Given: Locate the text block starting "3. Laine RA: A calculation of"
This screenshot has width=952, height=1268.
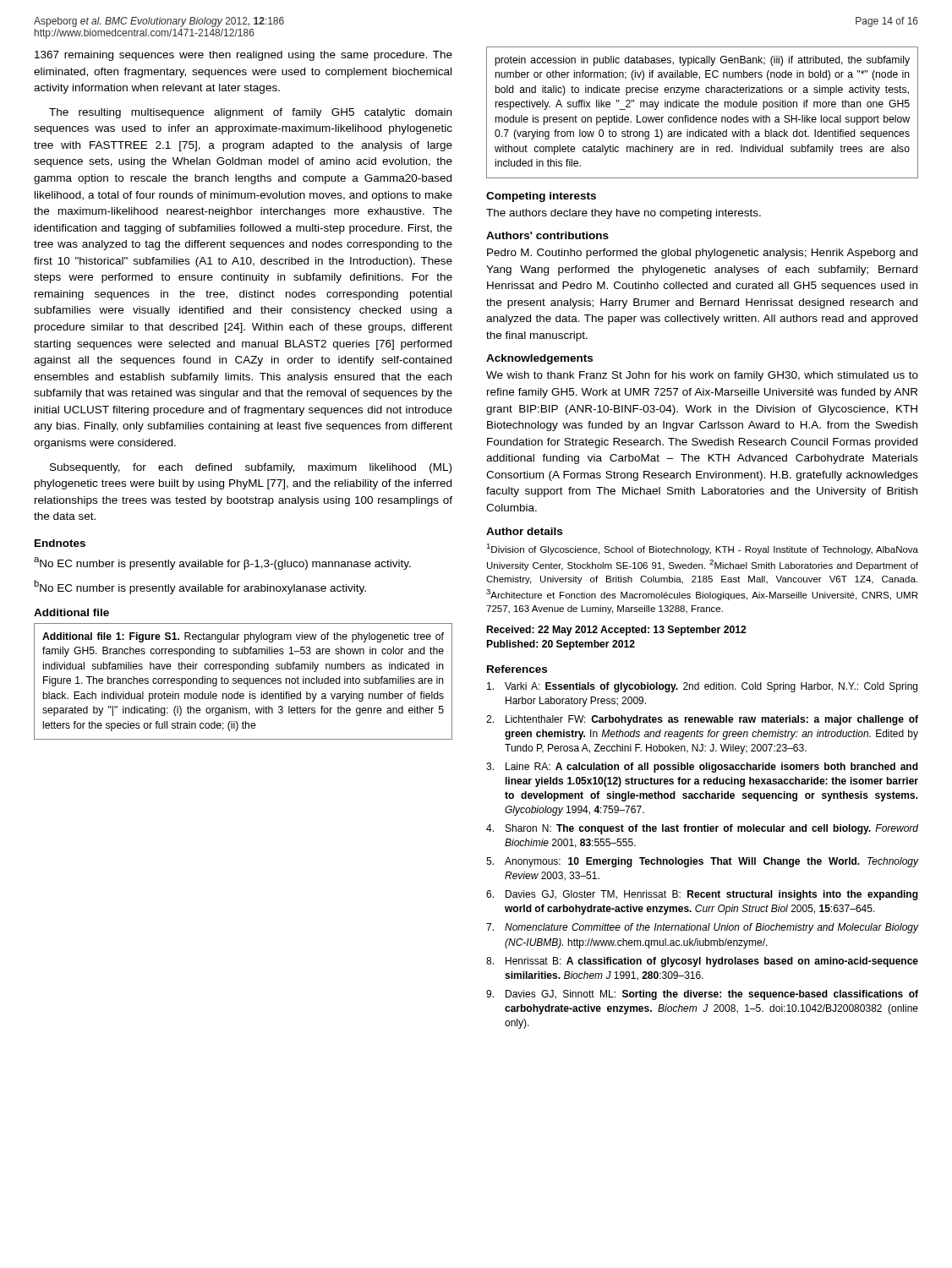Looking at the screenshot, I should [x=702, y=789].
